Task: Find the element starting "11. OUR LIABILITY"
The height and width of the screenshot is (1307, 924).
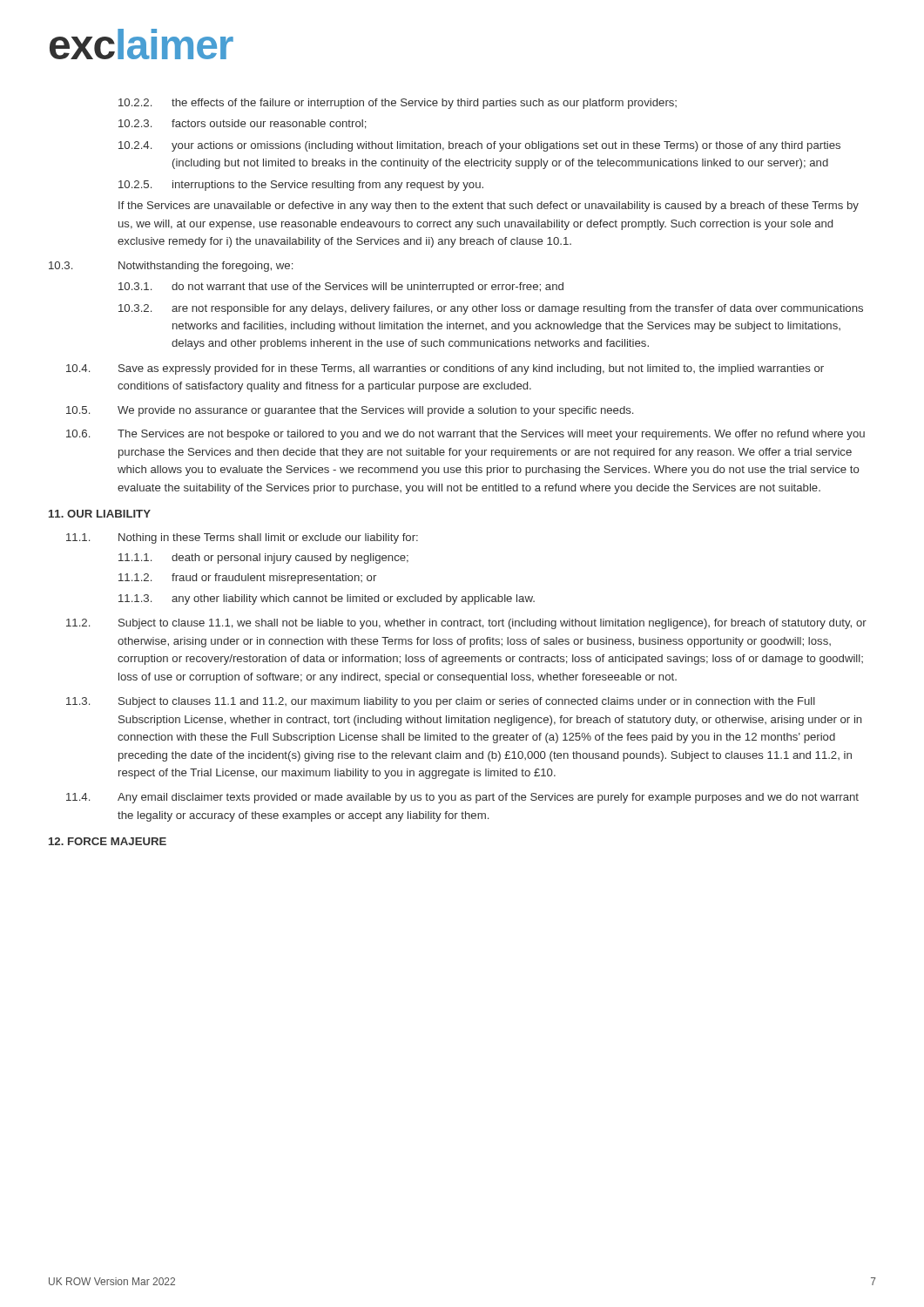Action: point(99,514)
